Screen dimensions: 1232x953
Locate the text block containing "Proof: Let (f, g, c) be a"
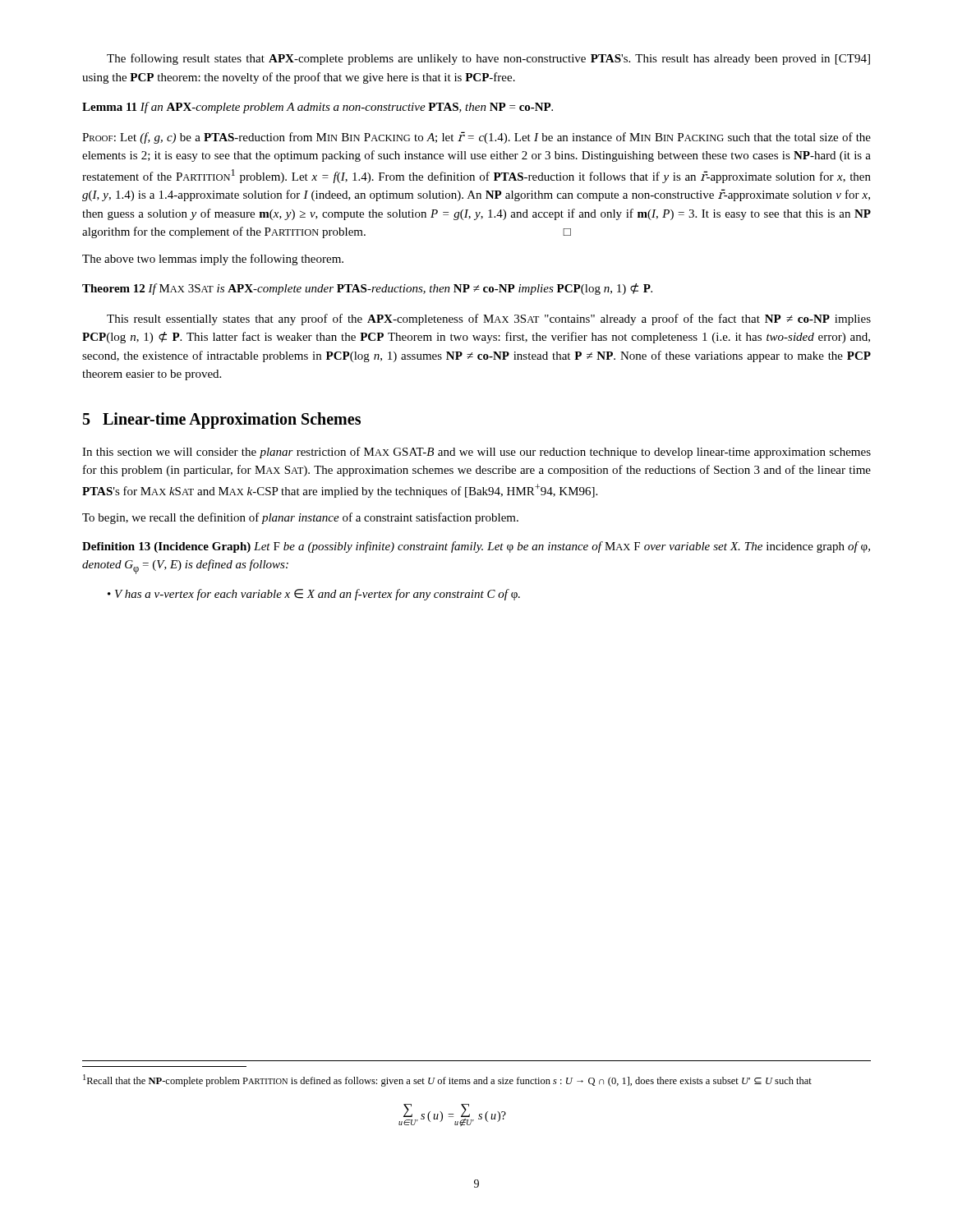pos(476,184)
